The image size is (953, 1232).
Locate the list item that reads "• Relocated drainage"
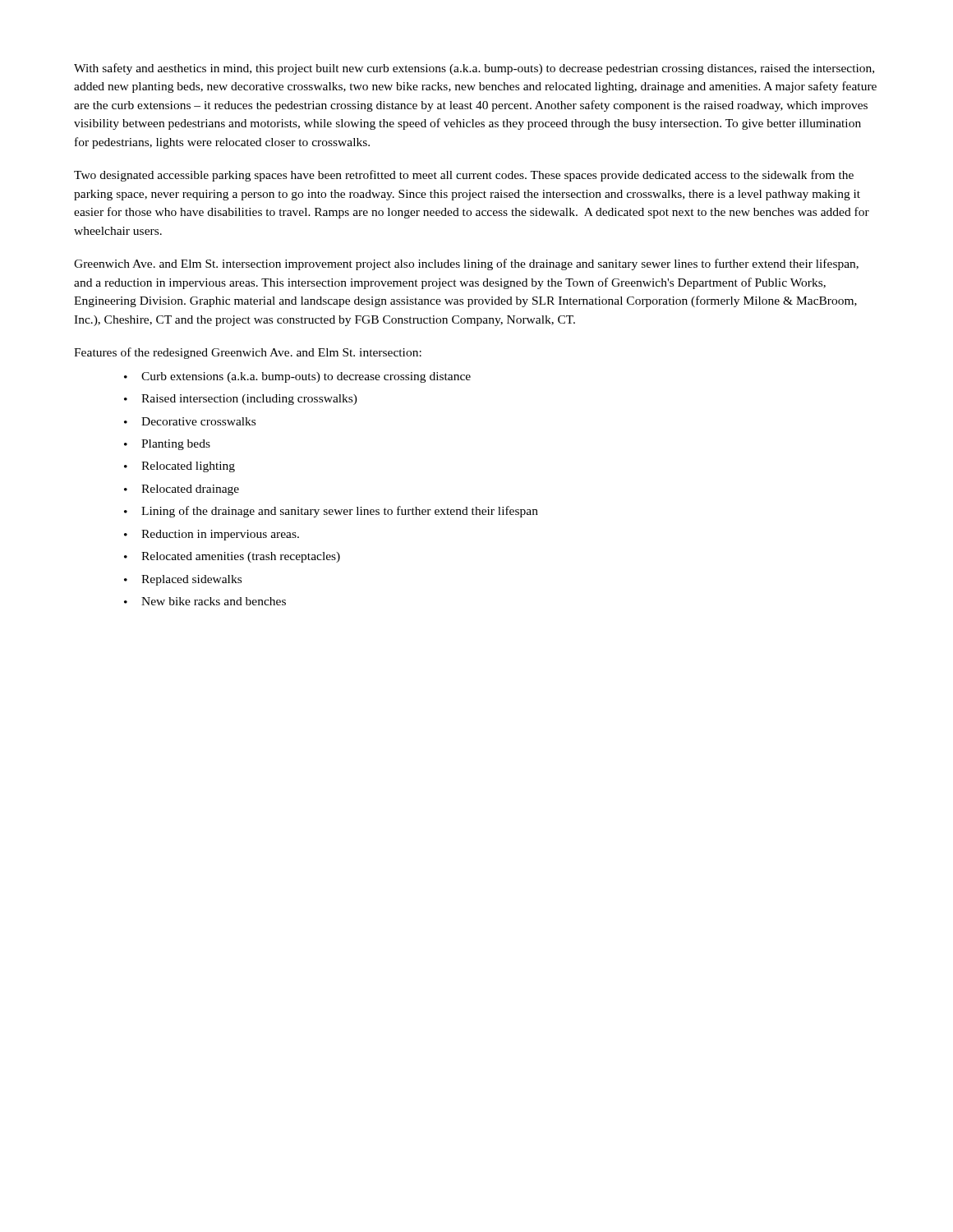point(182,490)
